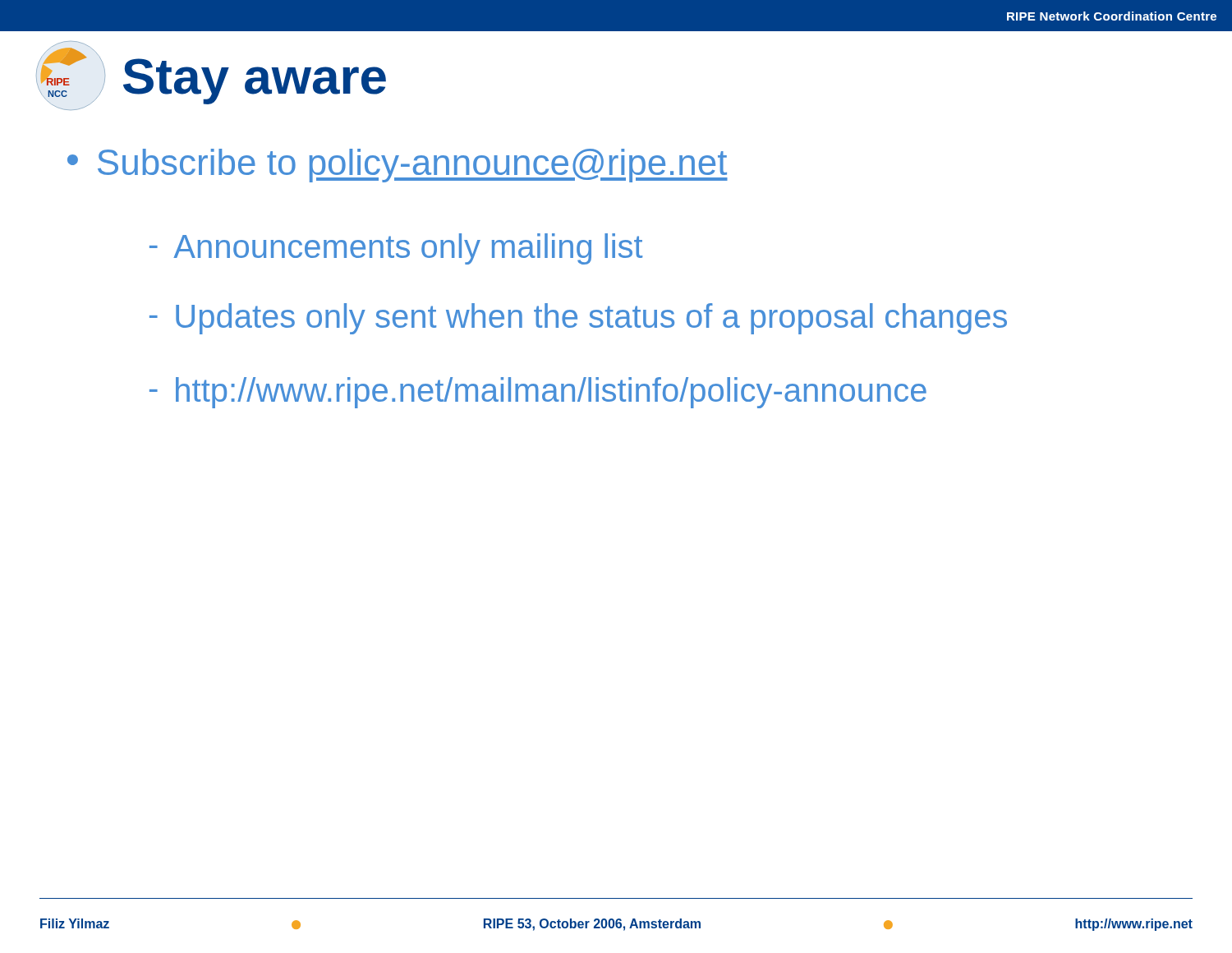Locate the list item that reads "- Announcements only mailing"

(x=395, y=246)
